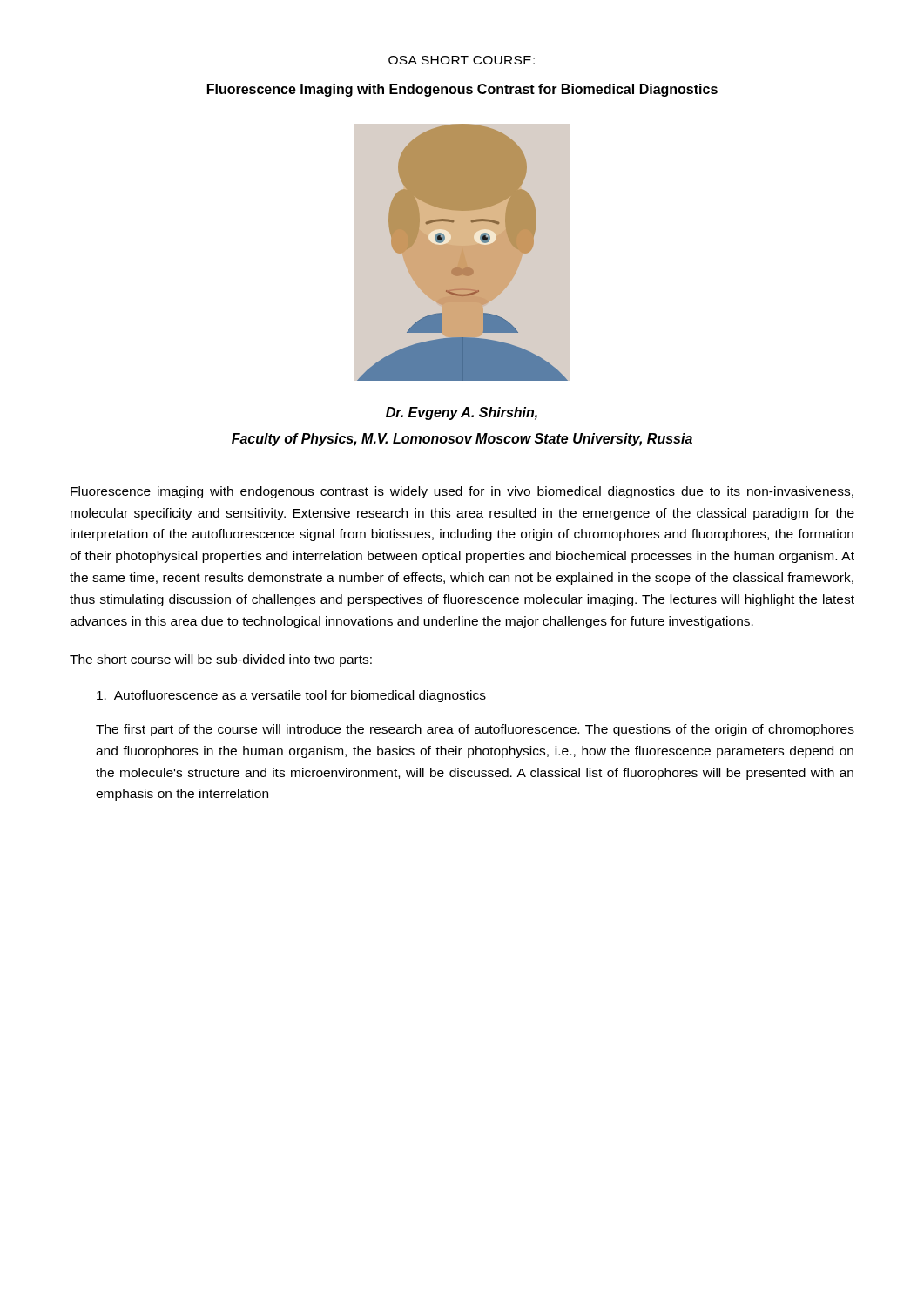Screen dimensions: 1307x924
Task: Navigate to the element starting "Autofluorescence as a"
Action: coord(291,695)
